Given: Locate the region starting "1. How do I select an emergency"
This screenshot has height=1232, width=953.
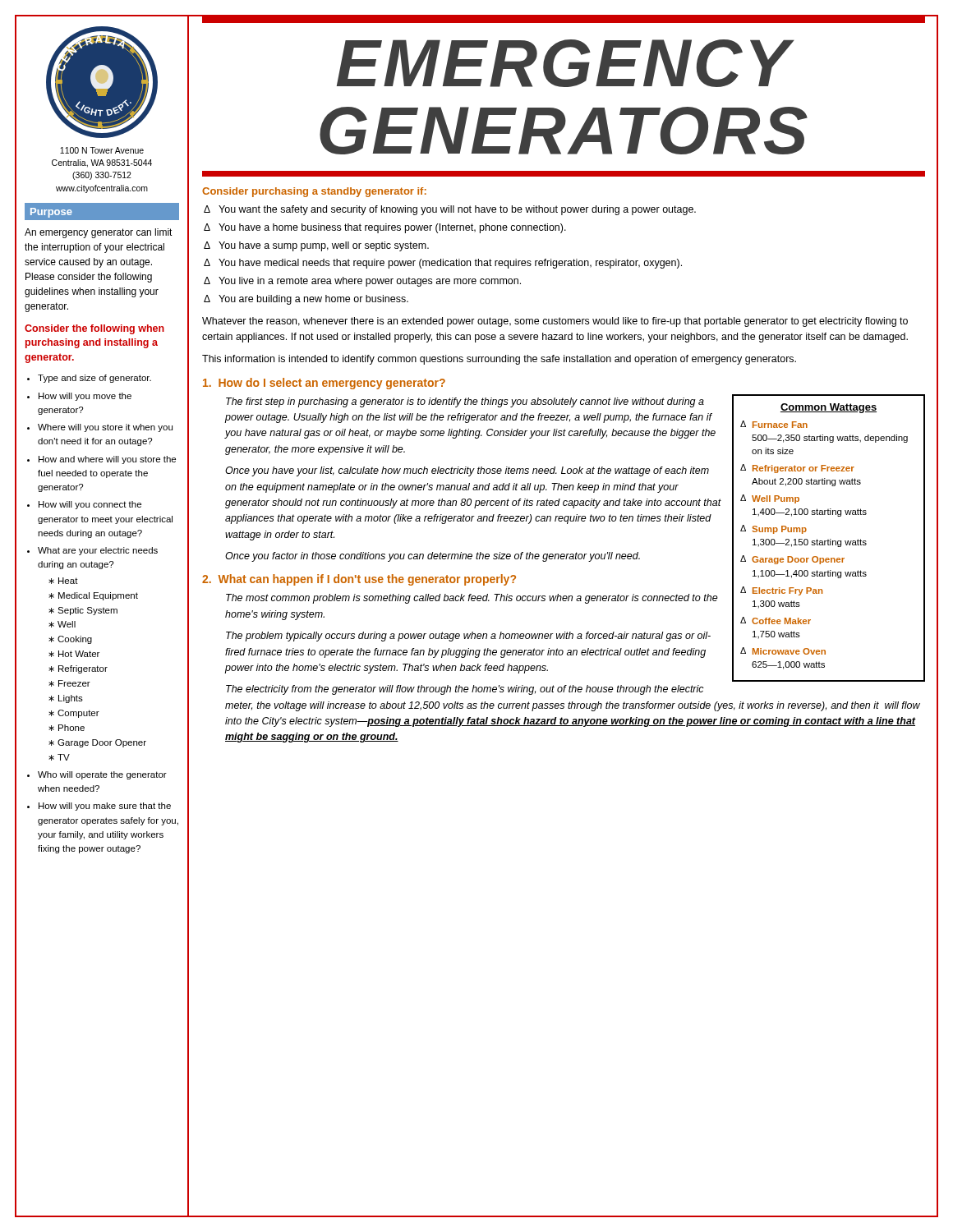Looking at the screenshot, I should 324,382.
